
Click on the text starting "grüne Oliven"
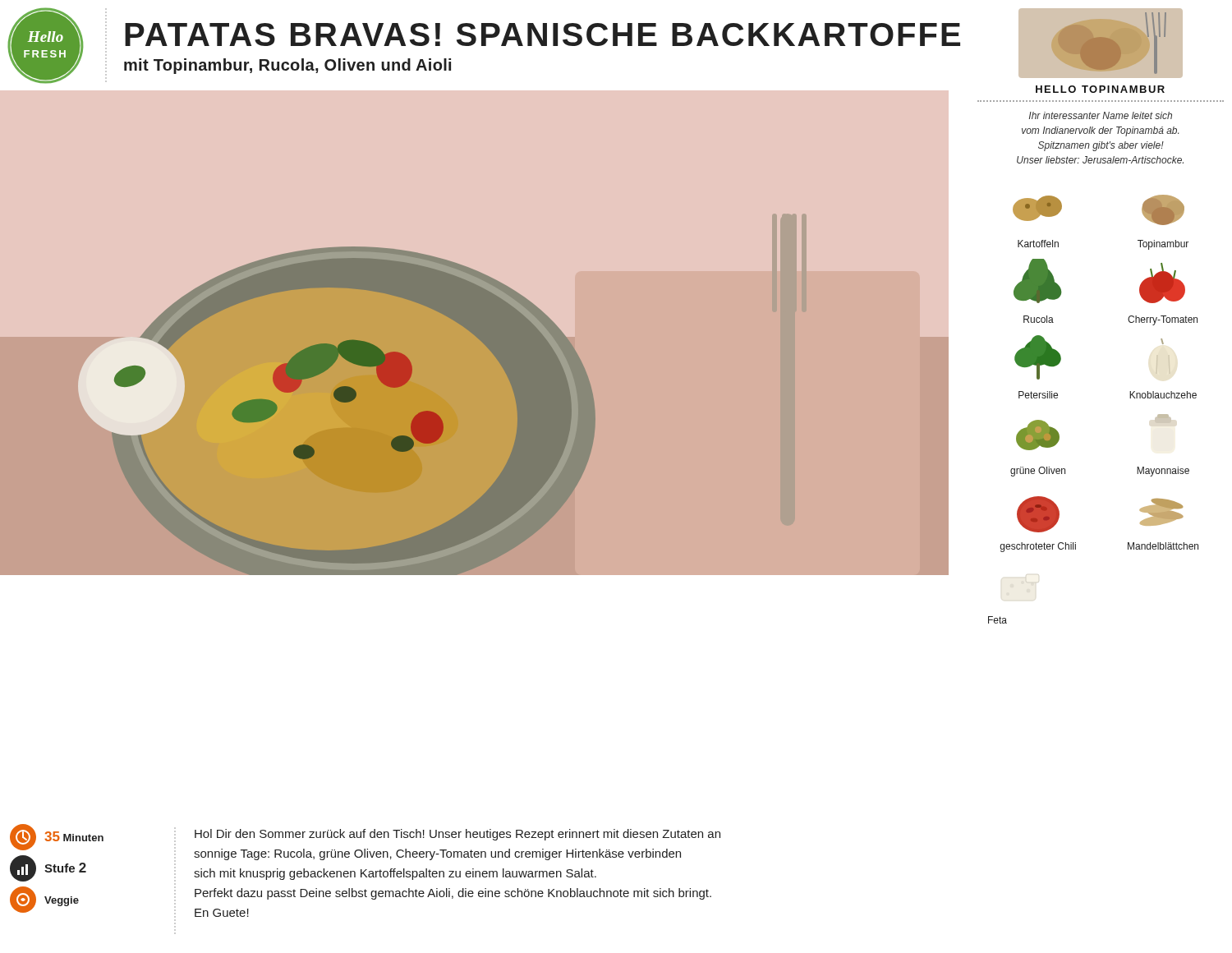1038,471
